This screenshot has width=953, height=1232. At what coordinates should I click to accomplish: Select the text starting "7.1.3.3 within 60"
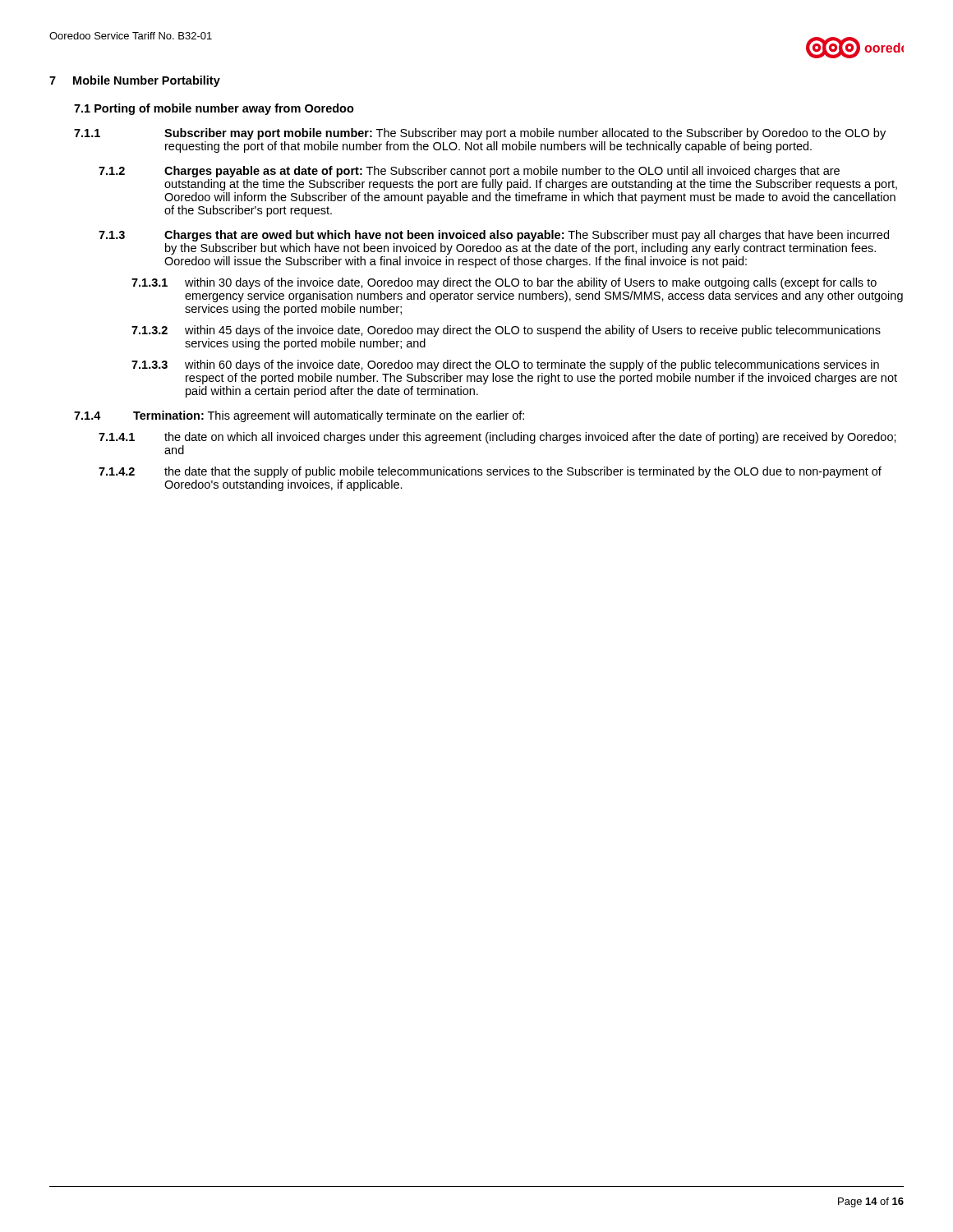point(518,378)
